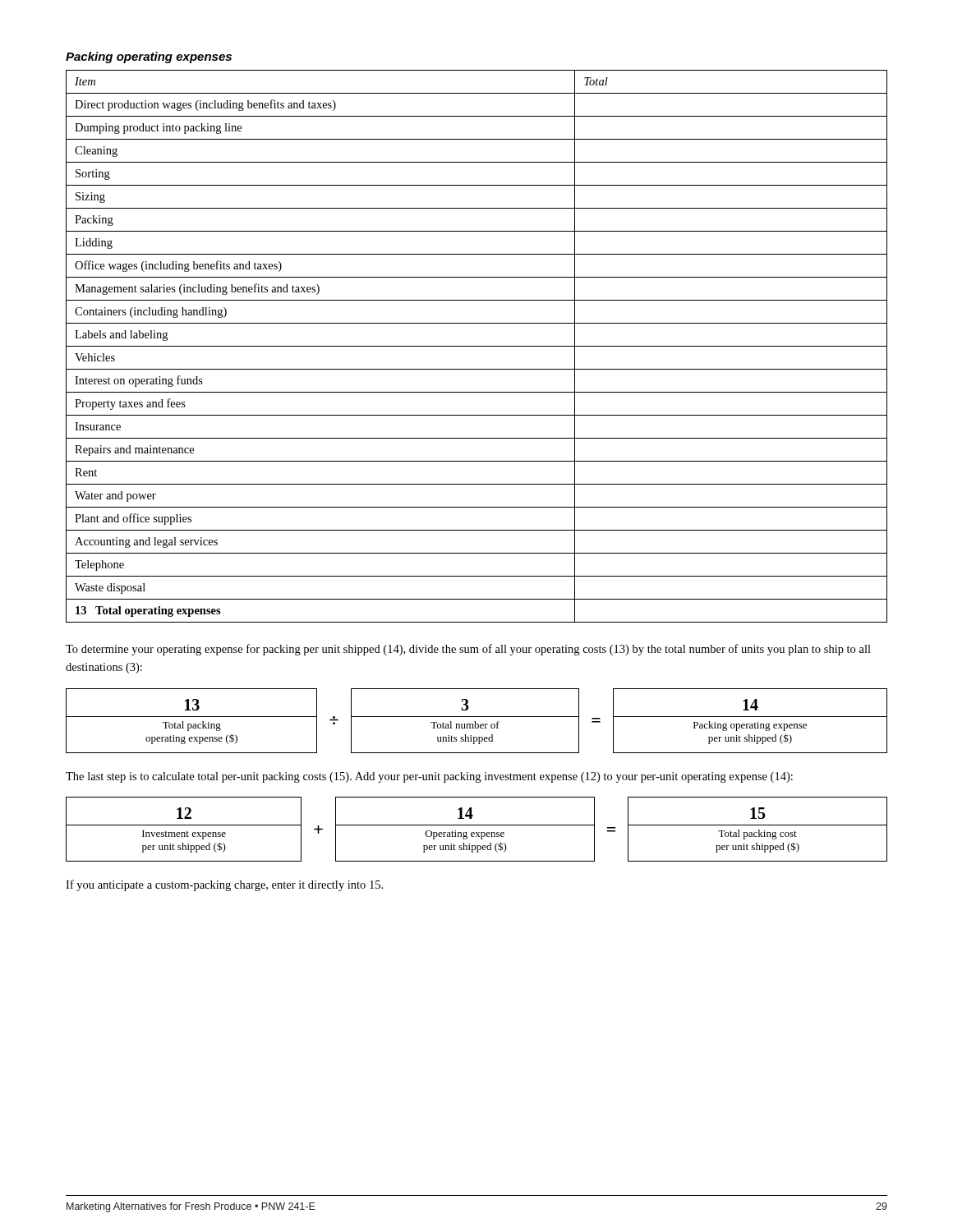Locate the text block with the text "To determine your operating"
Screen dimensions: 1232x953
click(468, 658)
